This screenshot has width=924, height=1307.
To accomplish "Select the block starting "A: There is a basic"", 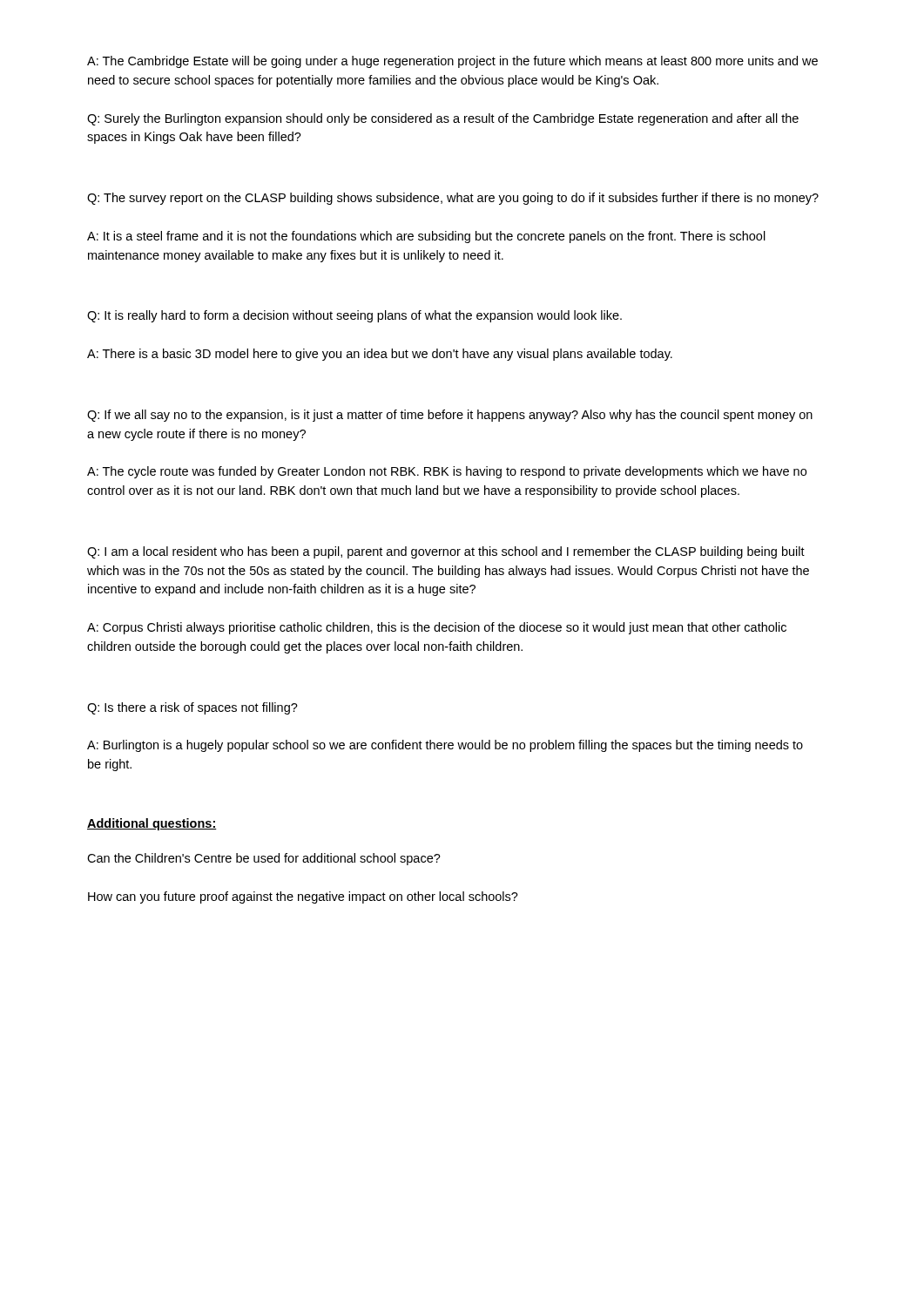I will click(x=380, y=354).
